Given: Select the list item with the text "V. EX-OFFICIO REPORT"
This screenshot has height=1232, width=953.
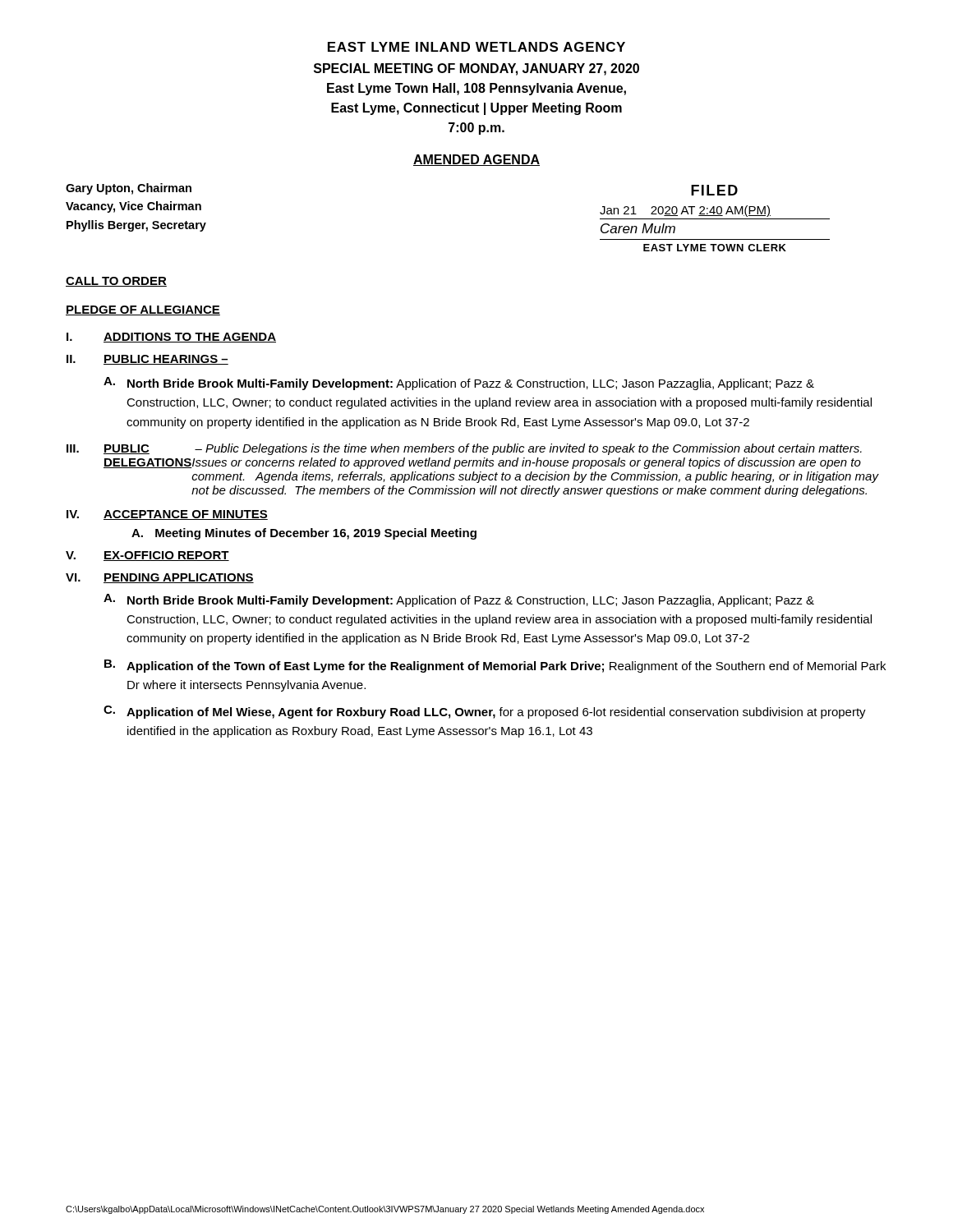Looking at the screenshot, I should (x=147, y=555).
